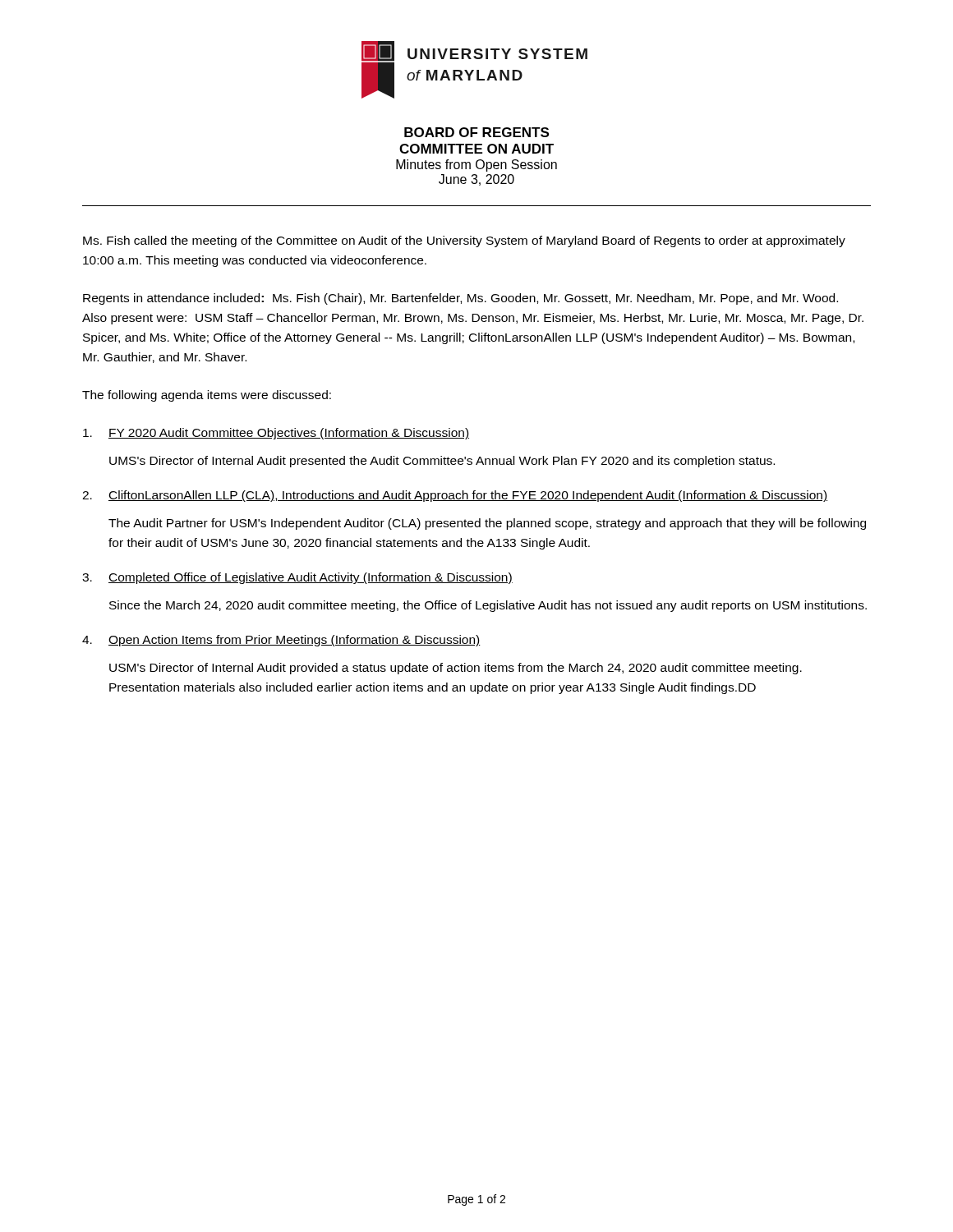
Task: Find the text block that says "Regents in attendance included: Ms. Fish (Chair),"
Action: (x=473, y=327)
